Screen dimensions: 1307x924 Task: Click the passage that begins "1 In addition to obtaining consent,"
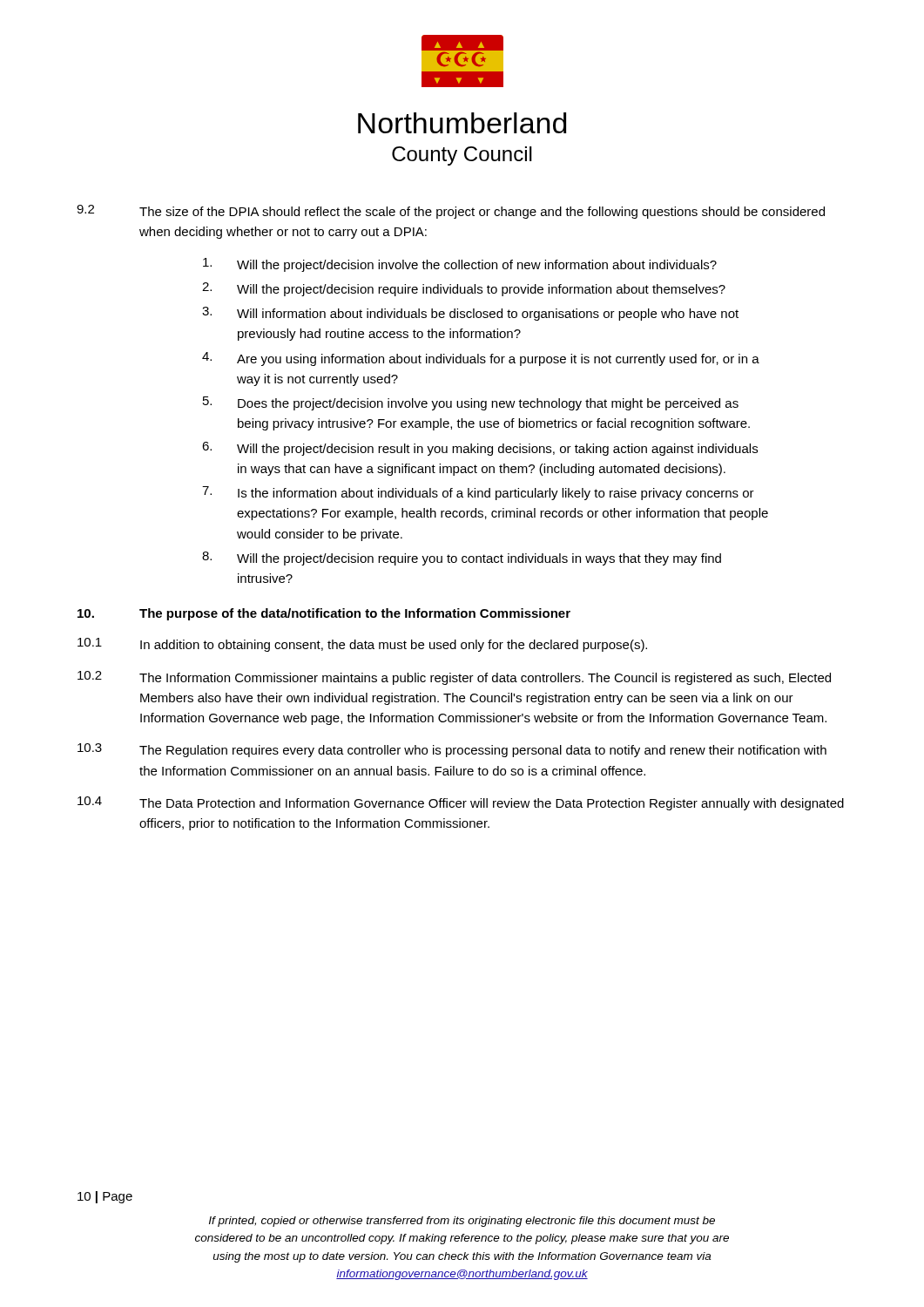pyautogui.click(x=462, y=645)
